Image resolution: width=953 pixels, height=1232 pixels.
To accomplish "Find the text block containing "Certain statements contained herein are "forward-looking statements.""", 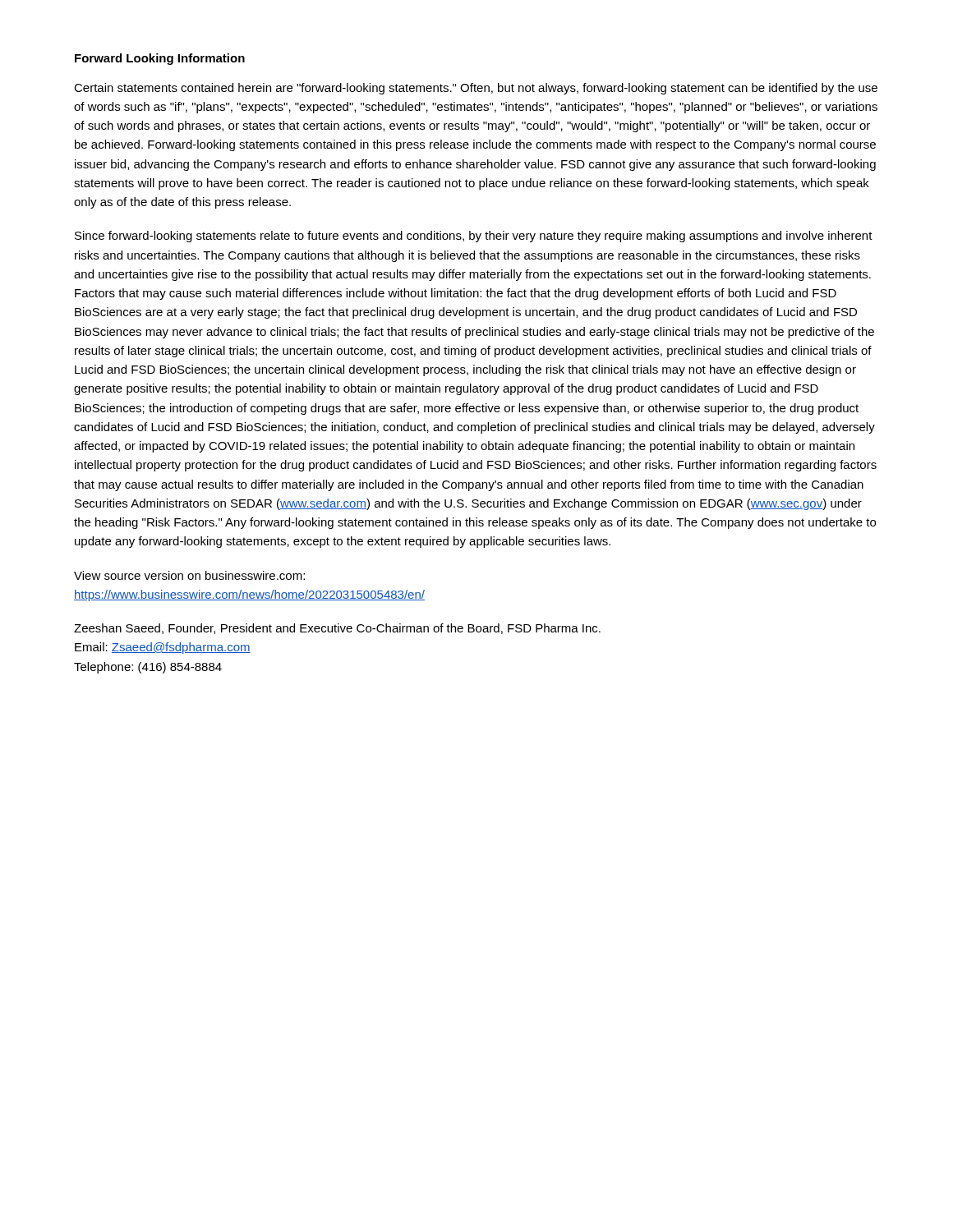I will tap(476, 144).
